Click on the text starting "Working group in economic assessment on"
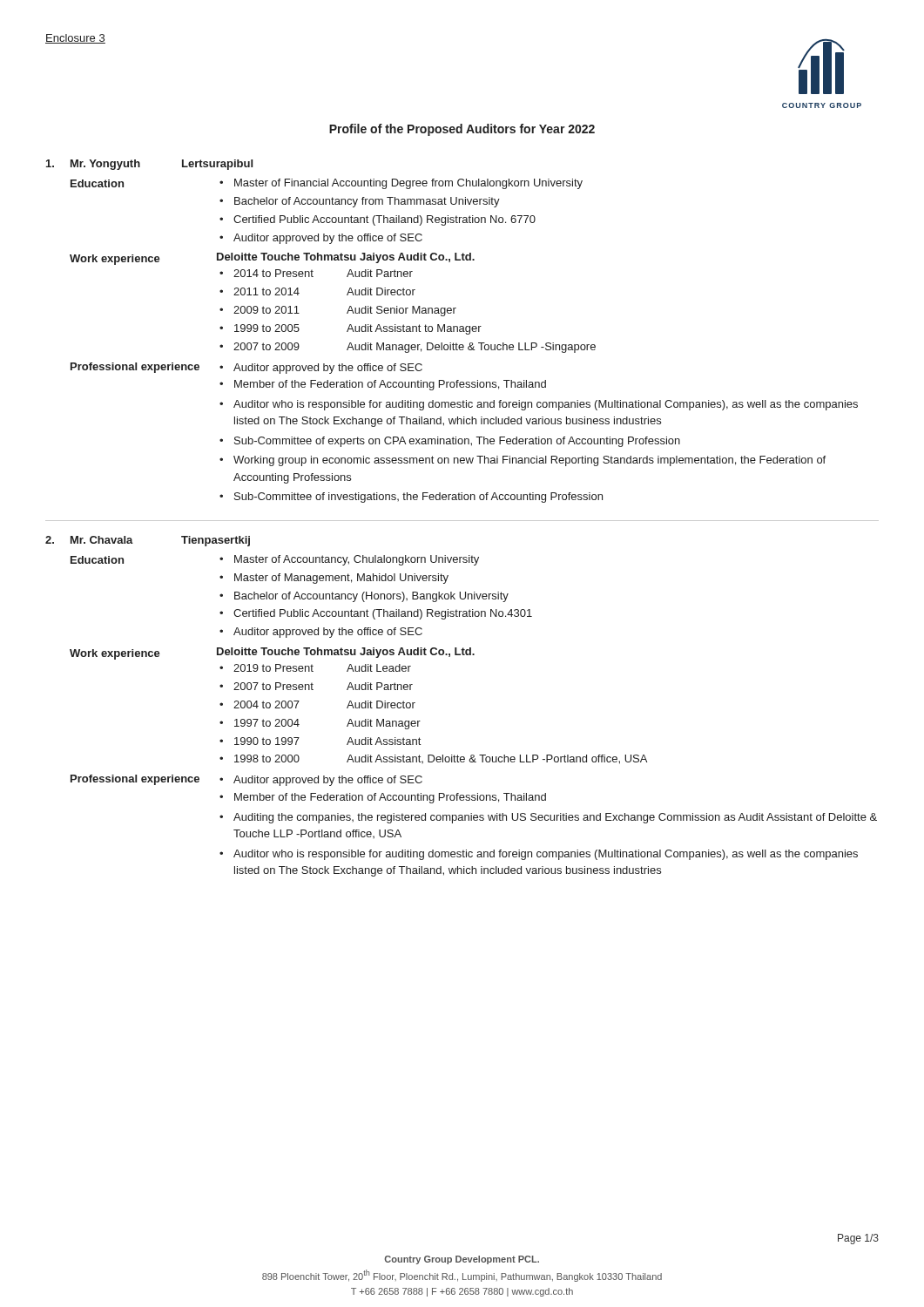924x1307 pixels. coord(530,469)
